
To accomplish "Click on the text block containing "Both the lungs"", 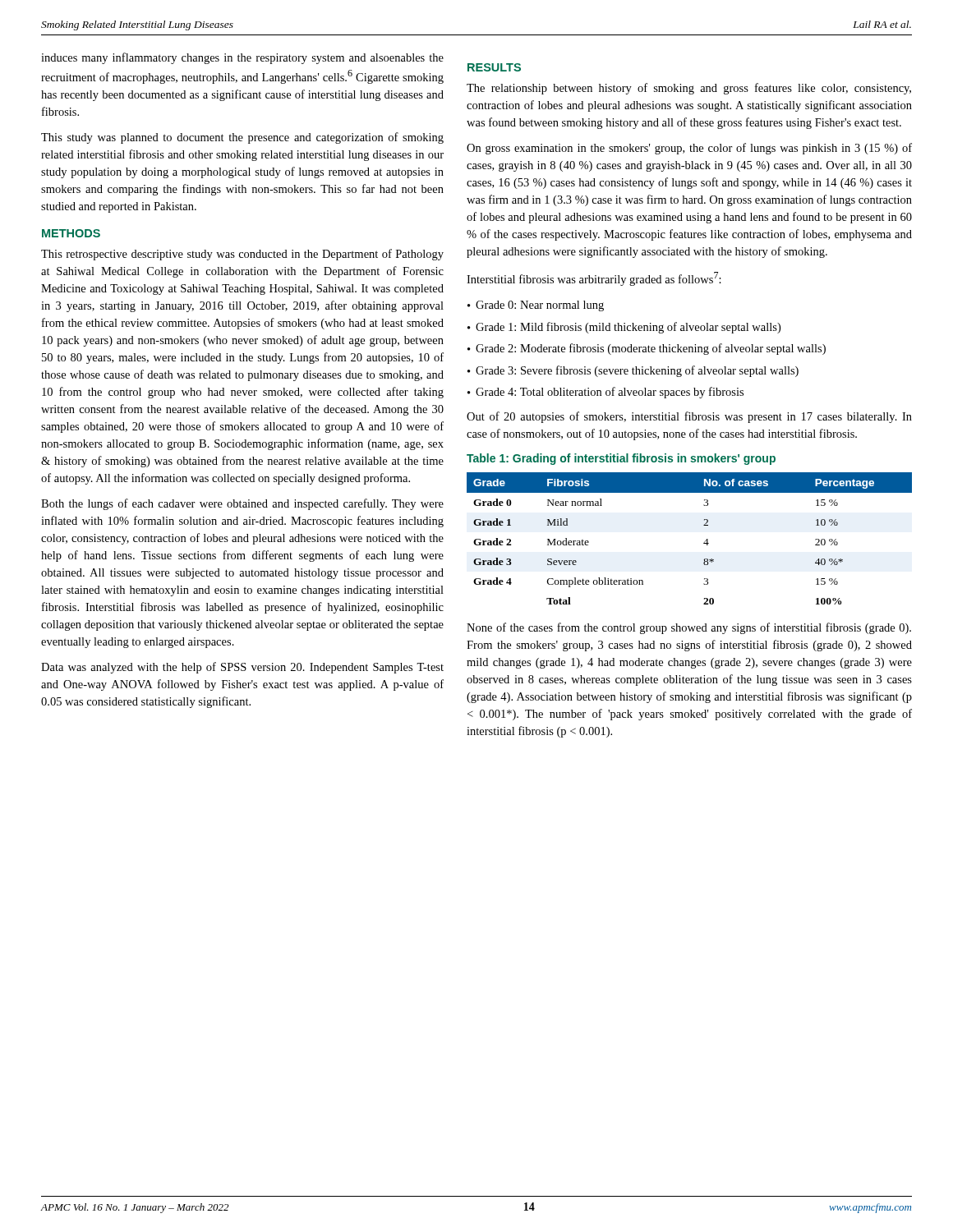I will coord(242,573).
